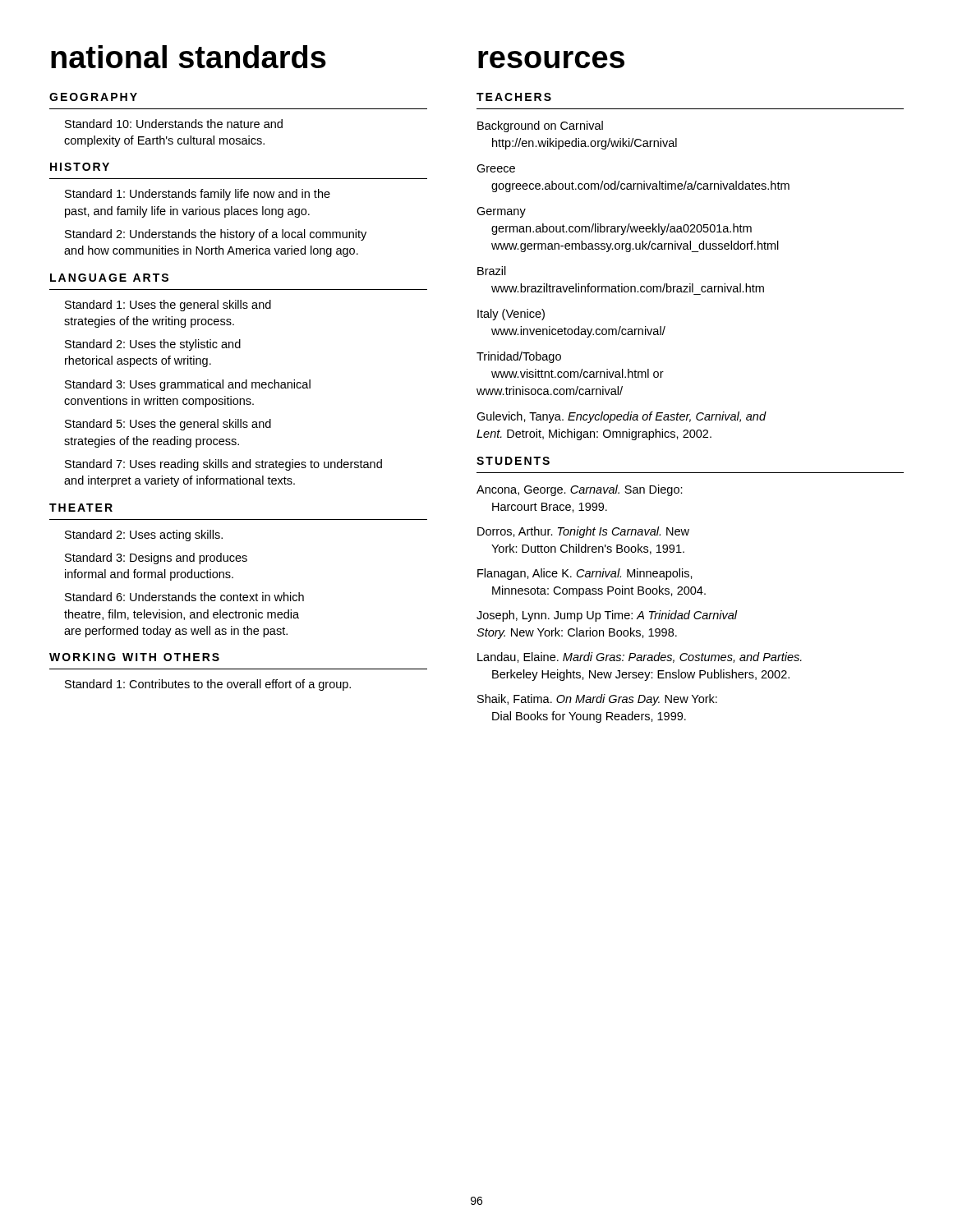Where is the passage that starts "Standard 10: Understands the"?
Image resolution: width=953 pixels, height=1232 pixels.
(174, 132)
